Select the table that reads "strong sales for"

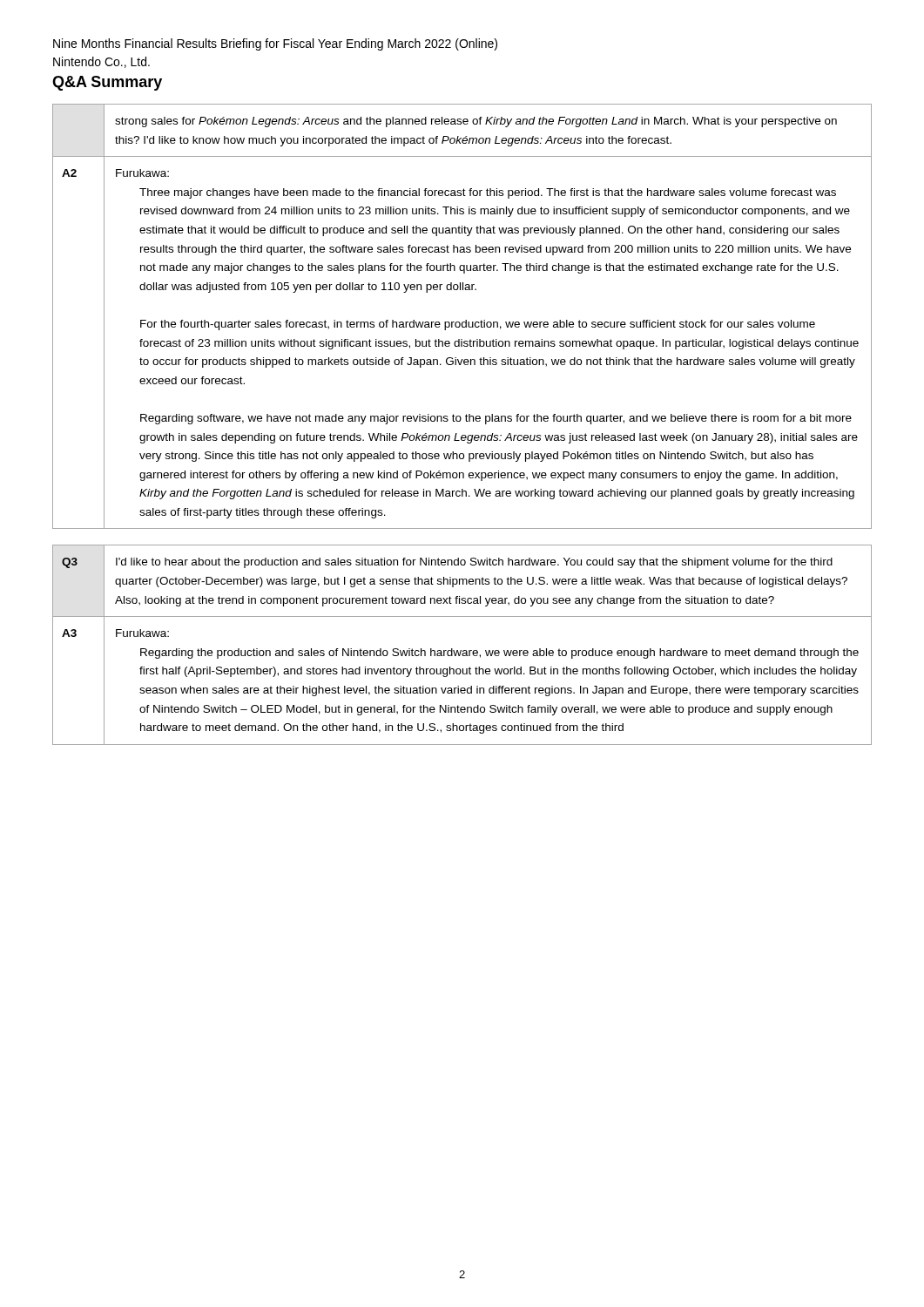tap(462, 316)
